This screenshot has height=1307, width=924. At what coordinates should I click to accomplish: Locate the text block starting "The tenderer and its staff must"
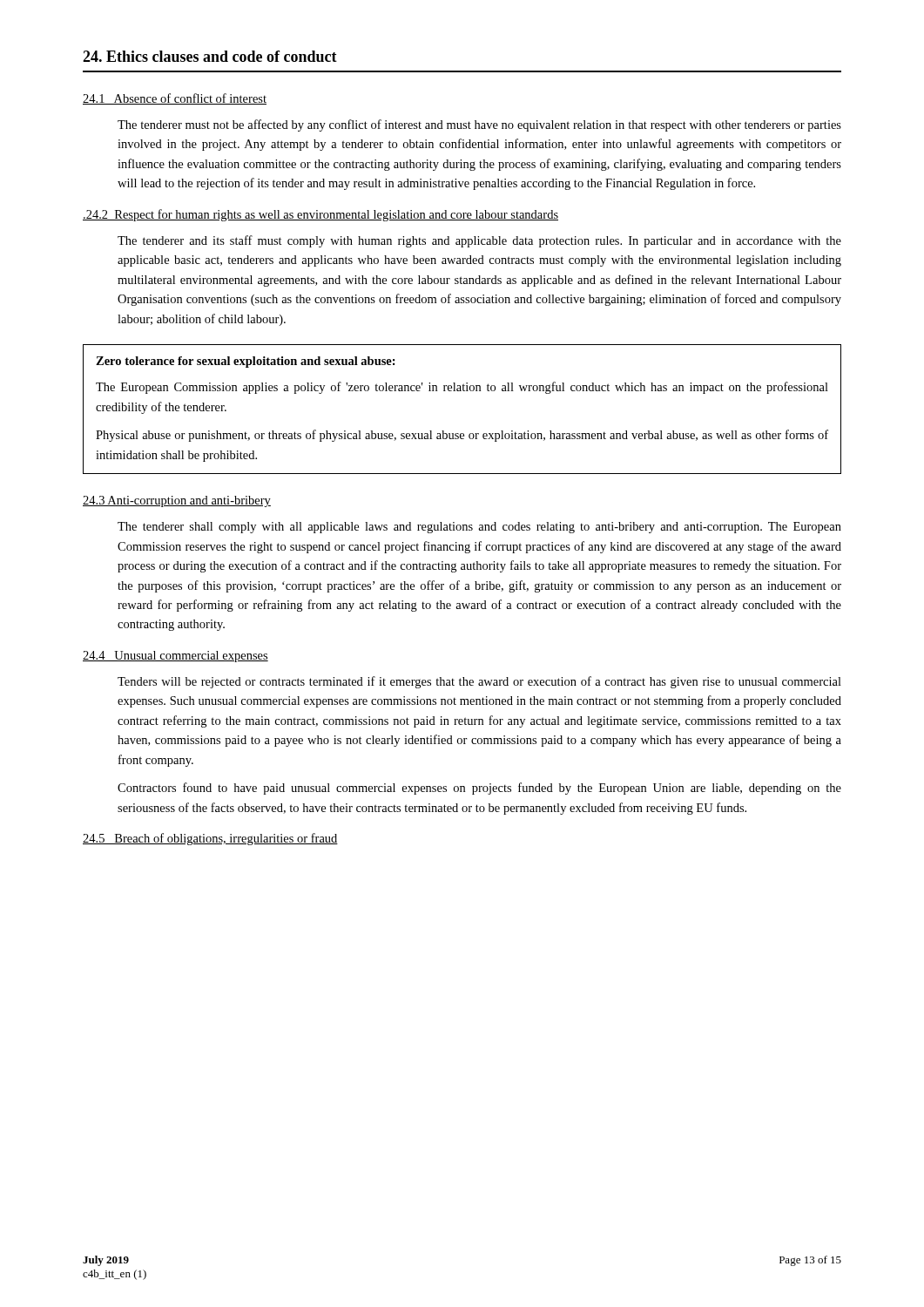tap(479, 280)
